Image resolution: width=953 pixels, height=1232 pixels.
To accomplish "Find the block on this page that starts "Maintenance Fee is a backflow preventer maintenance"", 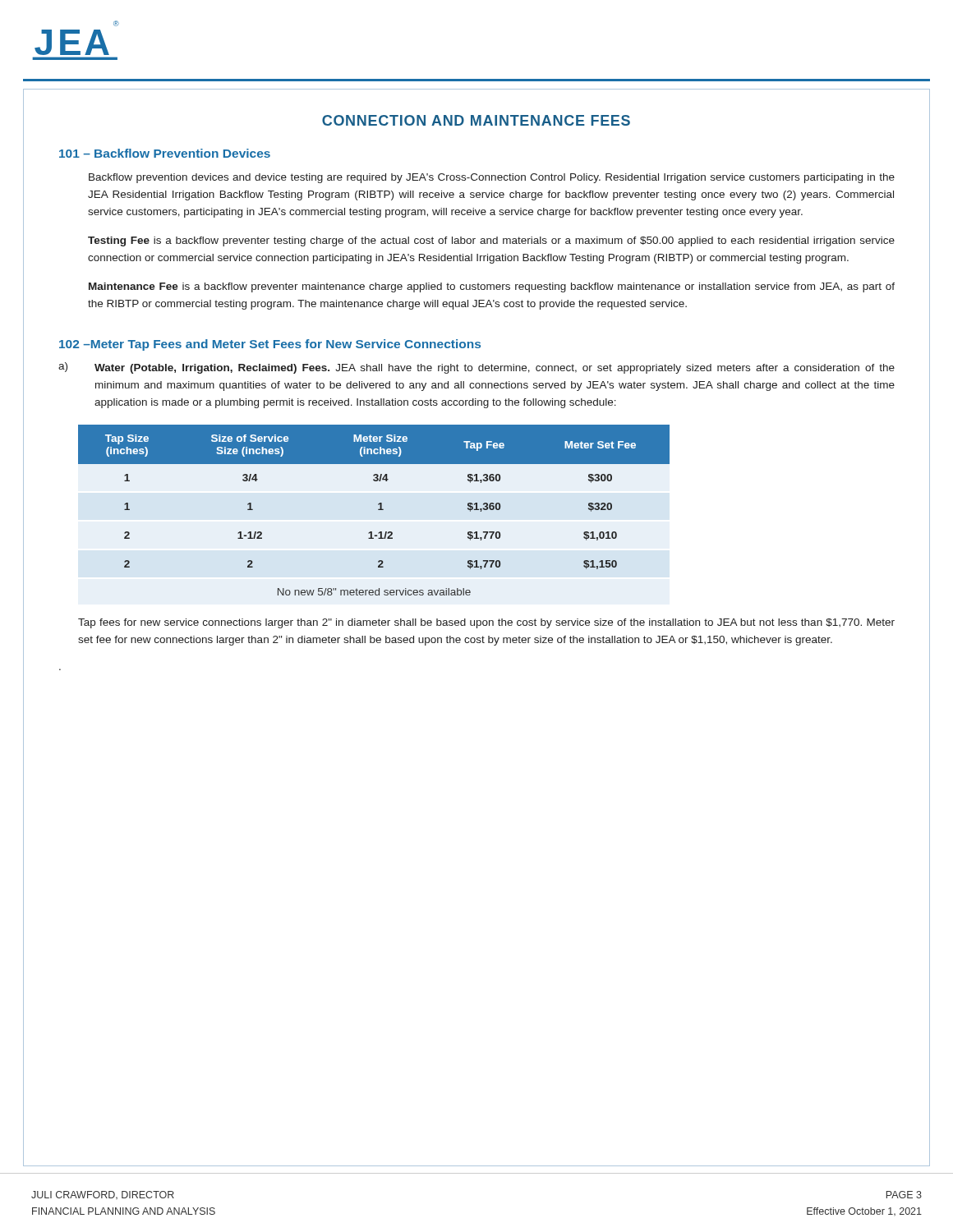I will [491, 295].
